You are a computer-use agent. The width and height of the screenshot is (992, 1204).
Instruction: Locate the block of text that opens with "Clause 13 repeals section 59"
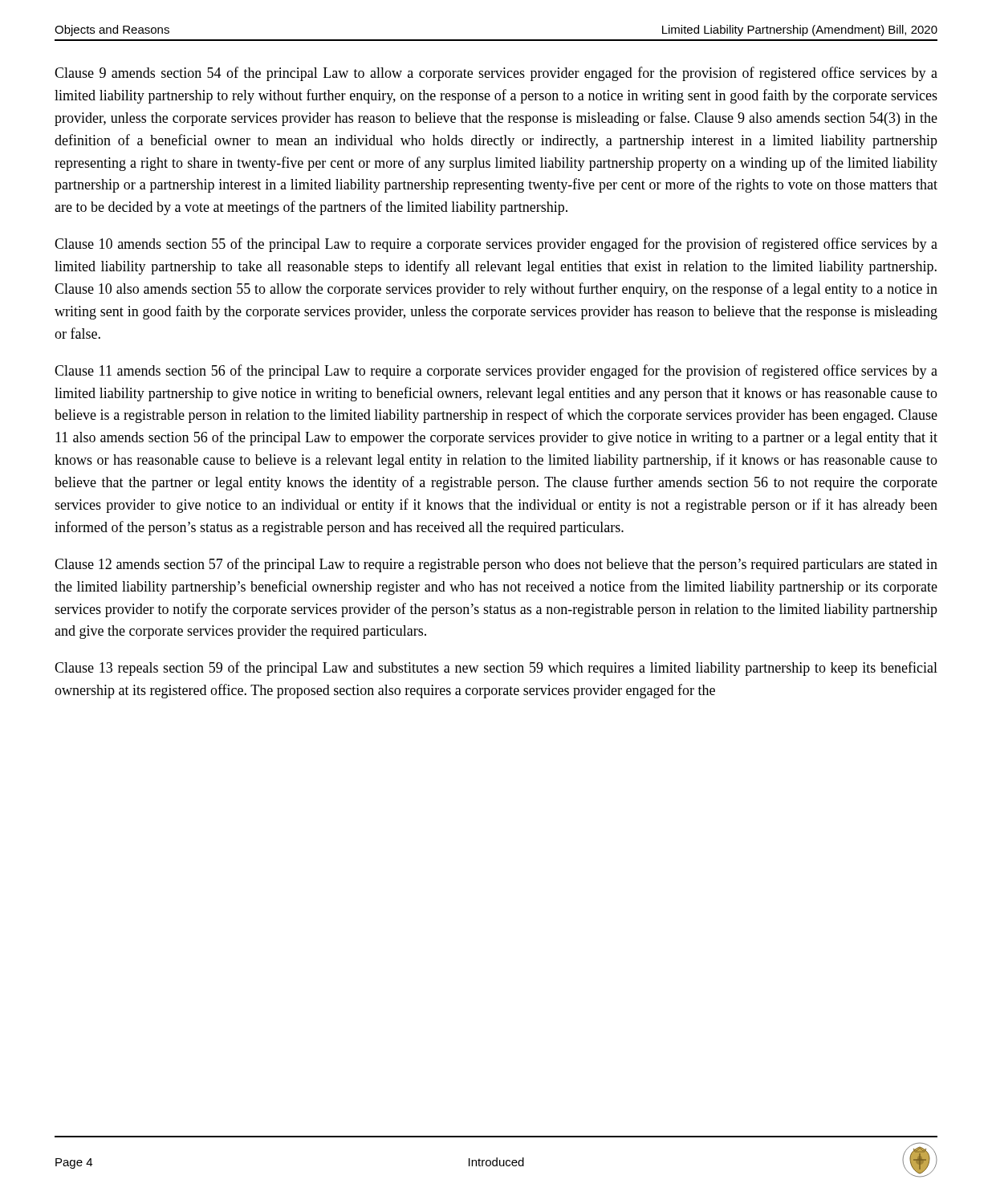(x=496, y=679)
